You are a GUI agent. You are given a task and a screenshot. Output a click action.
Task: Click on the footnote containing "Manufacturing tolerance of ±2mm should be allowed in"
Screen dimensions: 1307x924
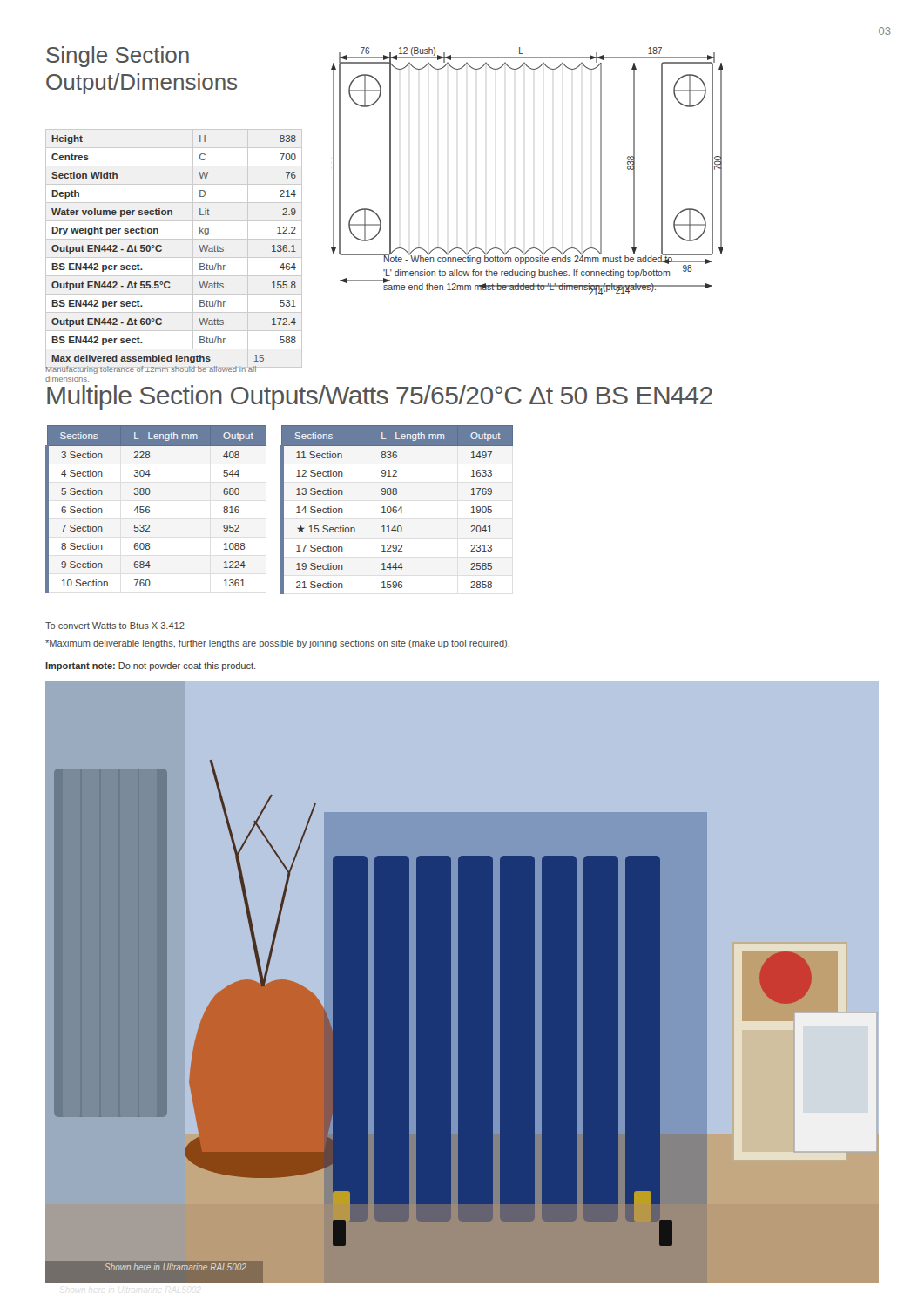[x=151, y=374]
